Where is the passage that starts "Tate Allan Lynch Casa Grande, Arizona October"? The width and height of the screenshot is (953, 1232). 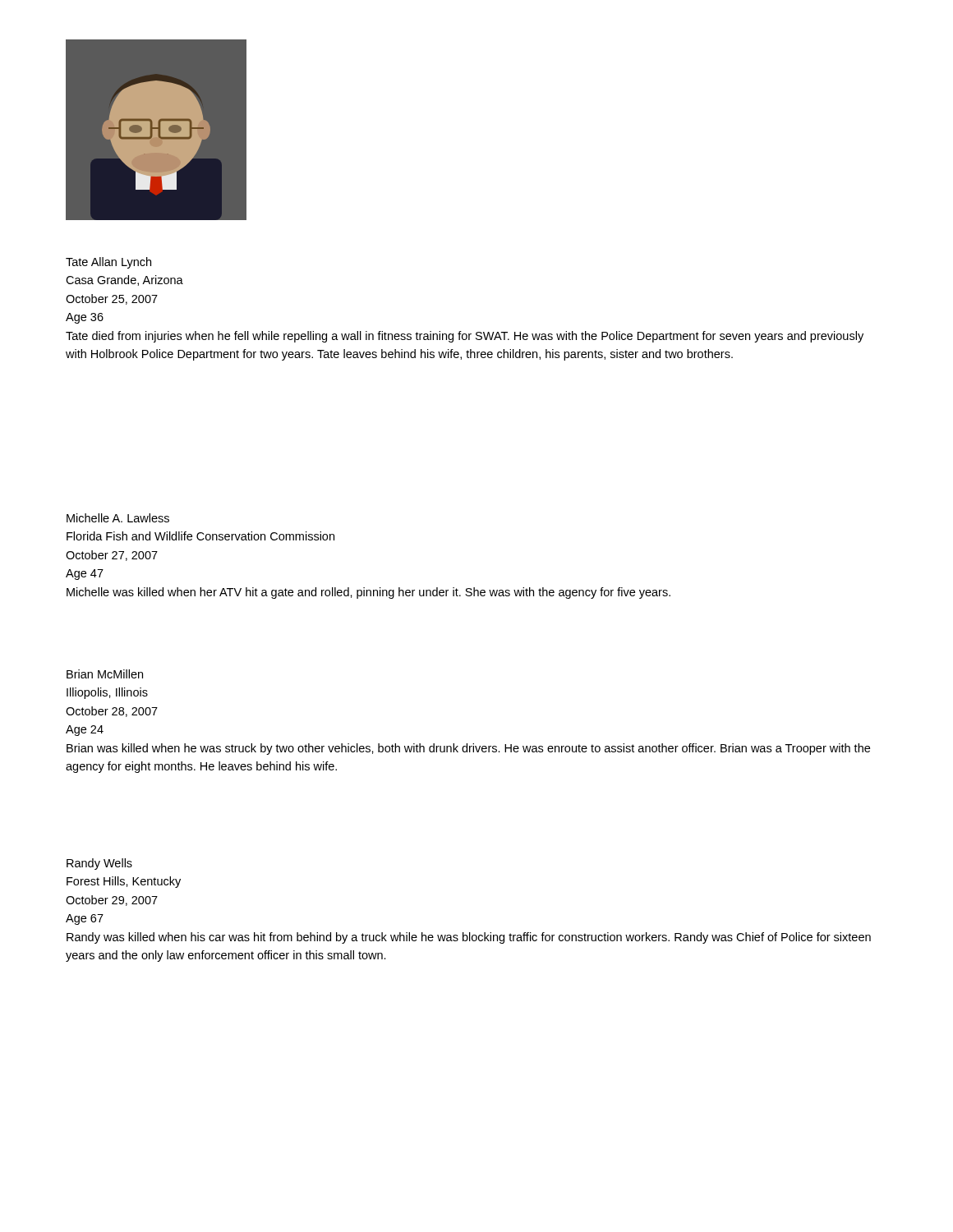[108, 263]
